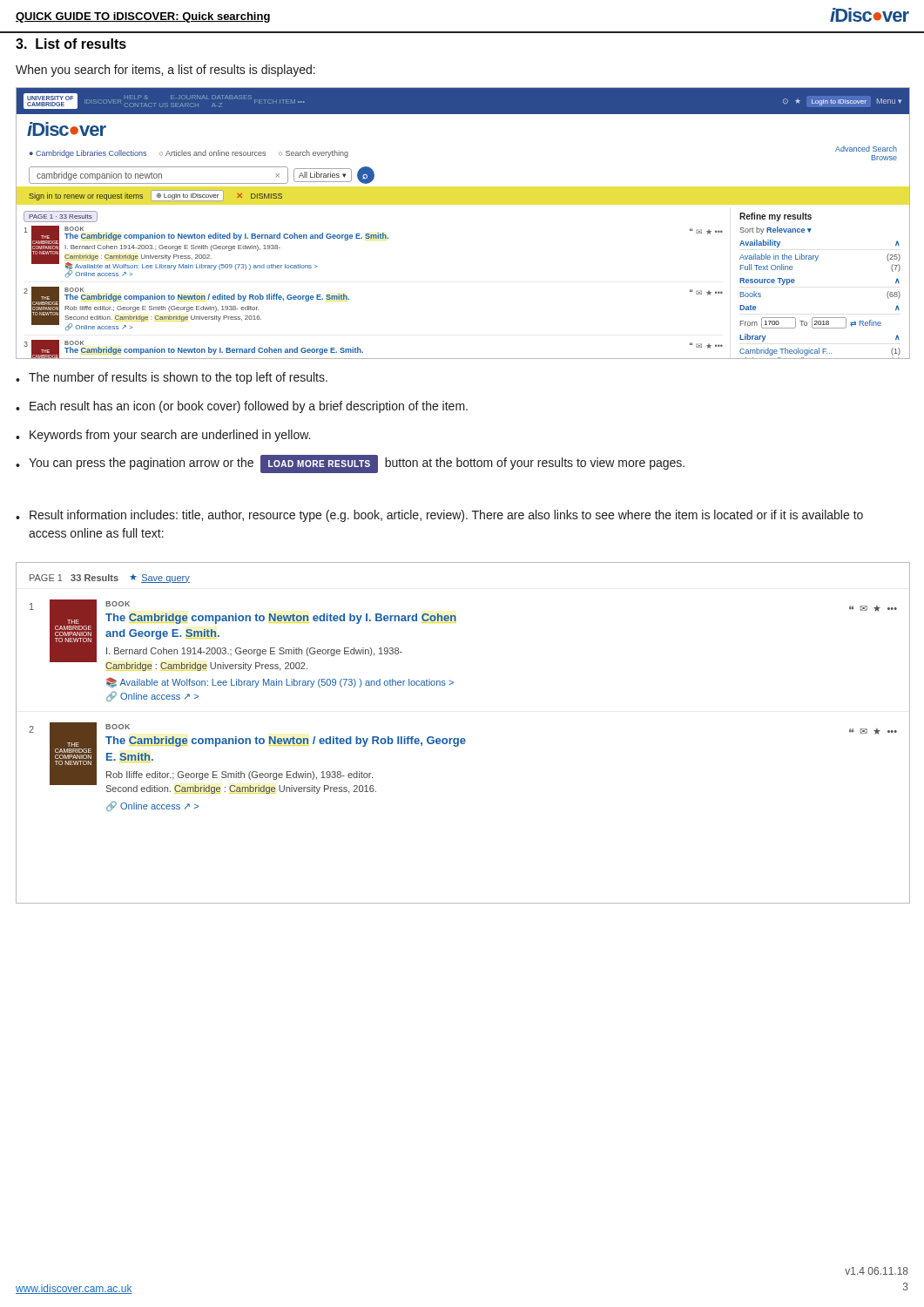This screenshot has height=1307, width=924.
Task: Point to the text block starting "• Result information includes: title, author, resource type"
Action: 442,524
